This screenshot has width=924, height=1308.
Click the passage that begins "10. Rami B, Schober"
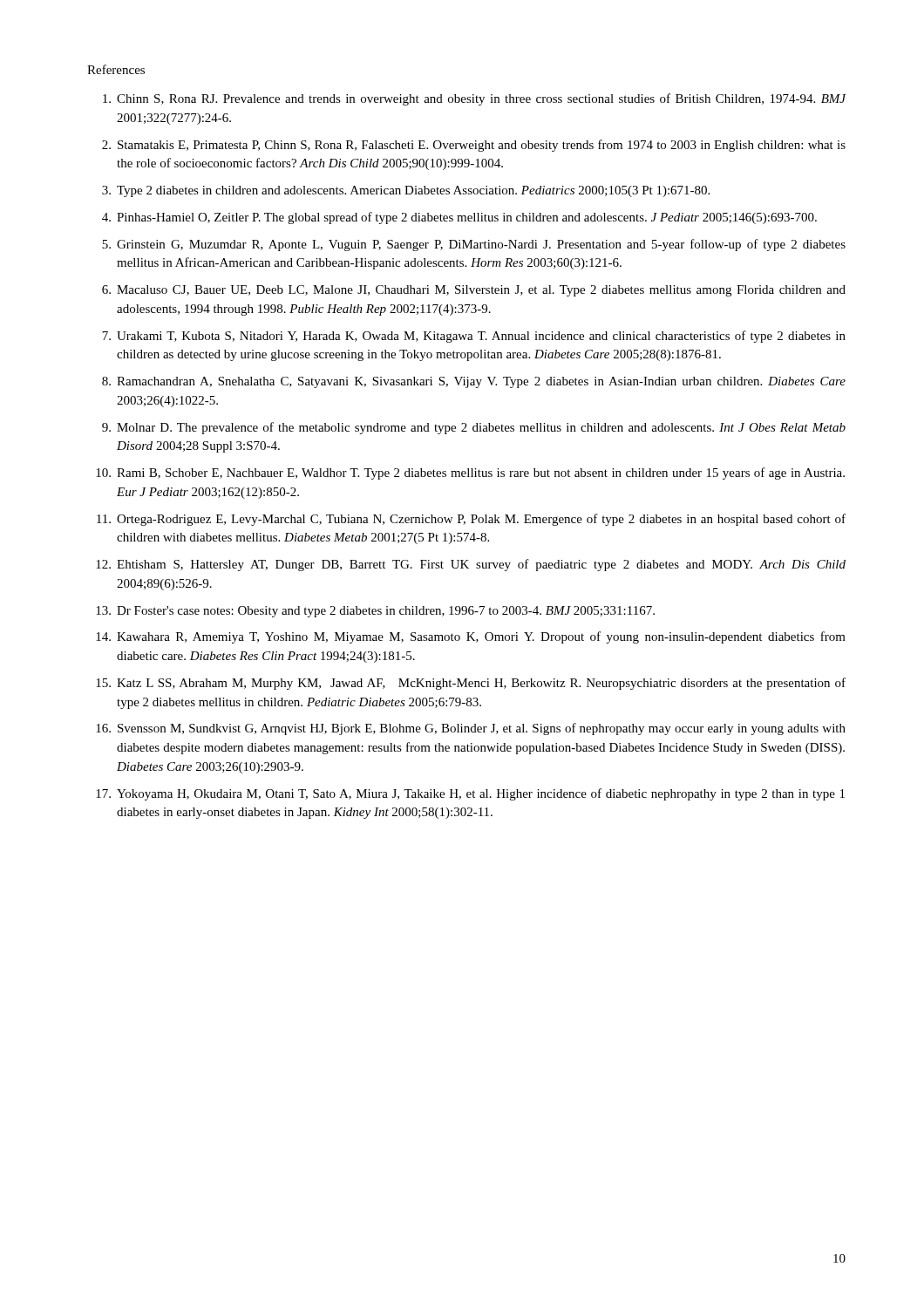(466, 483)
